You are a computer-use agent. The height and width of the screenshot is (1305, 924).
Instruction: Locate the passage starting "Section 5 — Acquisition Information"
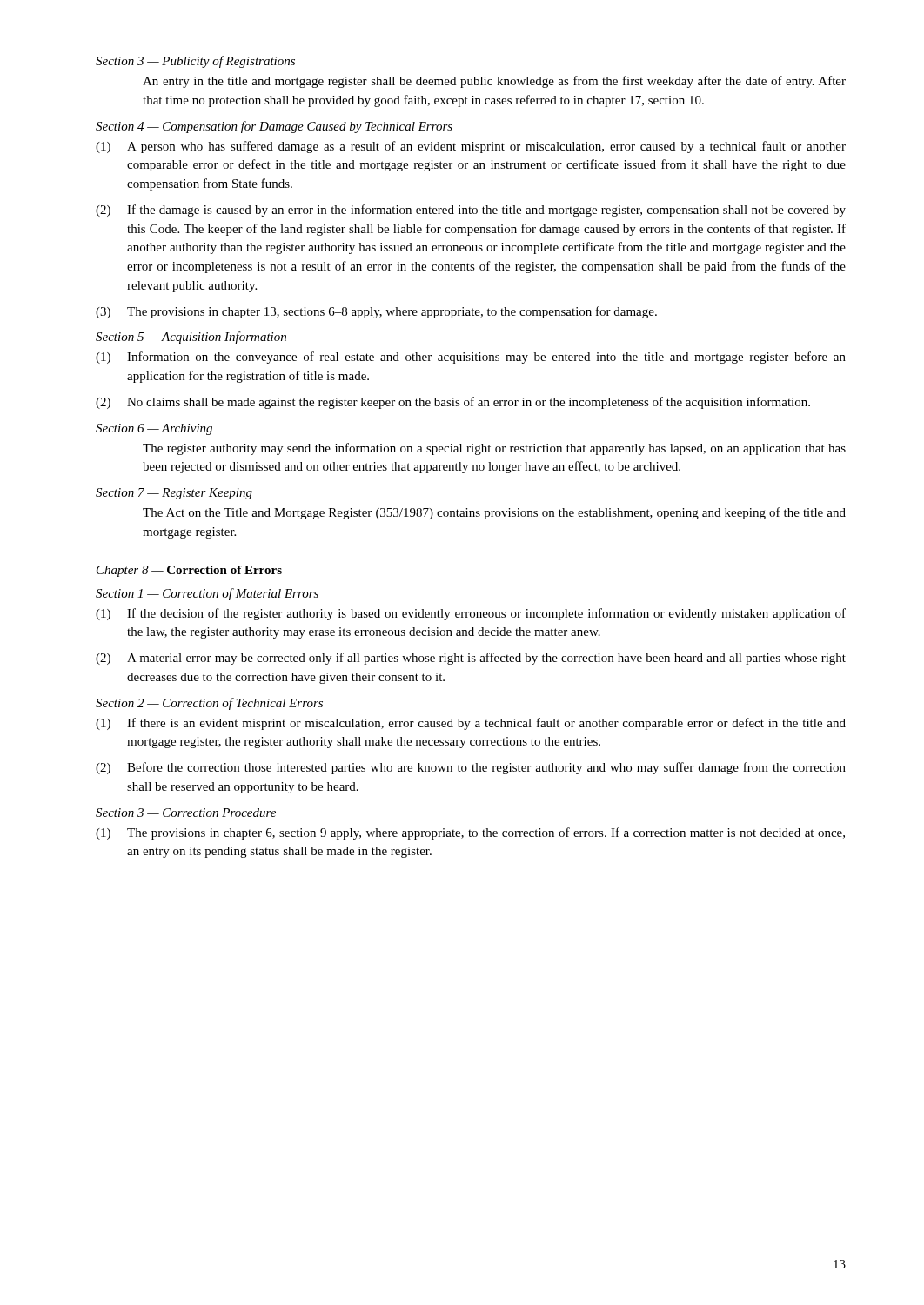click(191, 337)
